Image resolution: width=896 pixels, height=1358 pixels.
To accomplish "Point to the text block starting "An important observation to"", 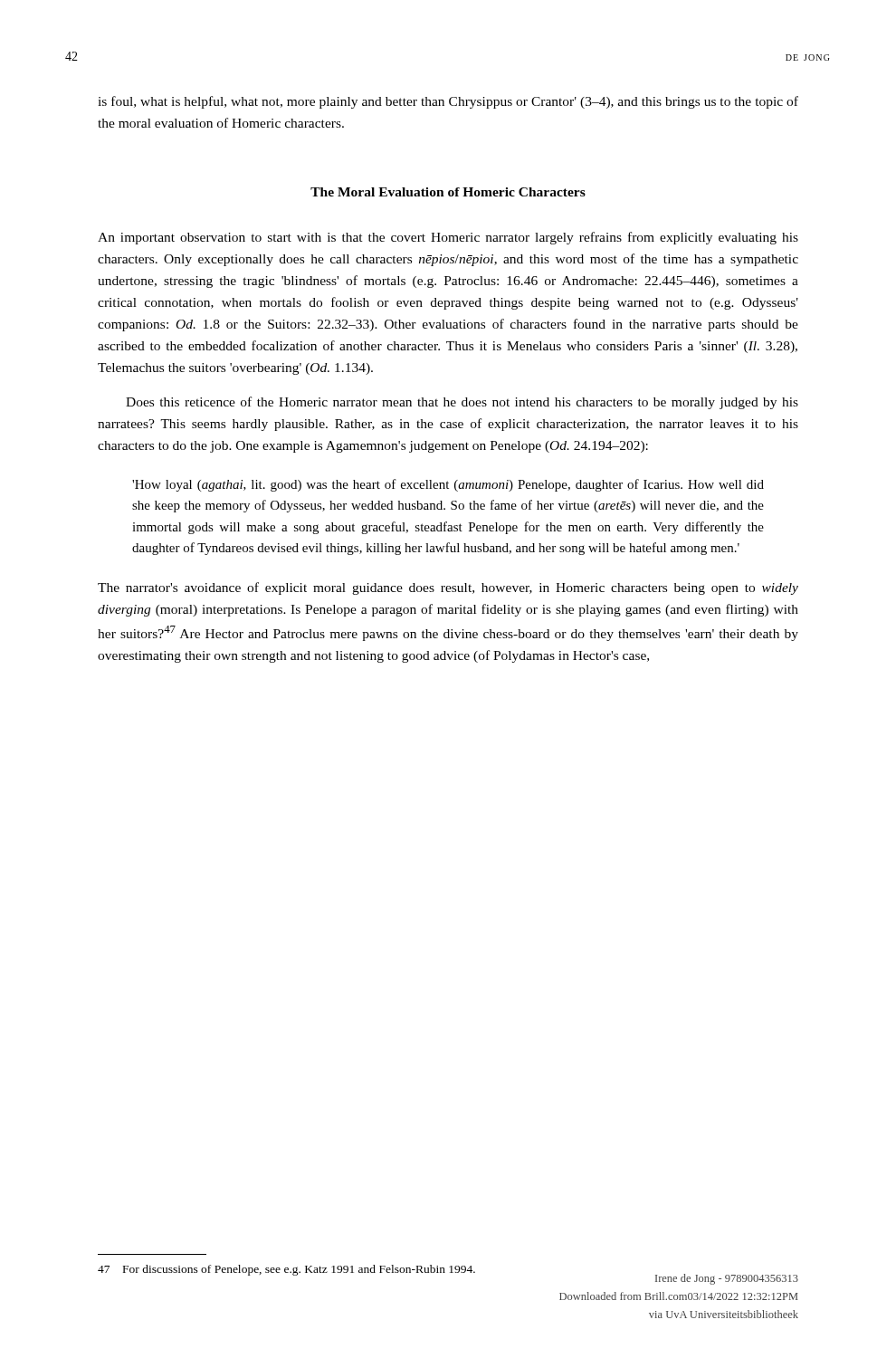I will tap(448, 302).
